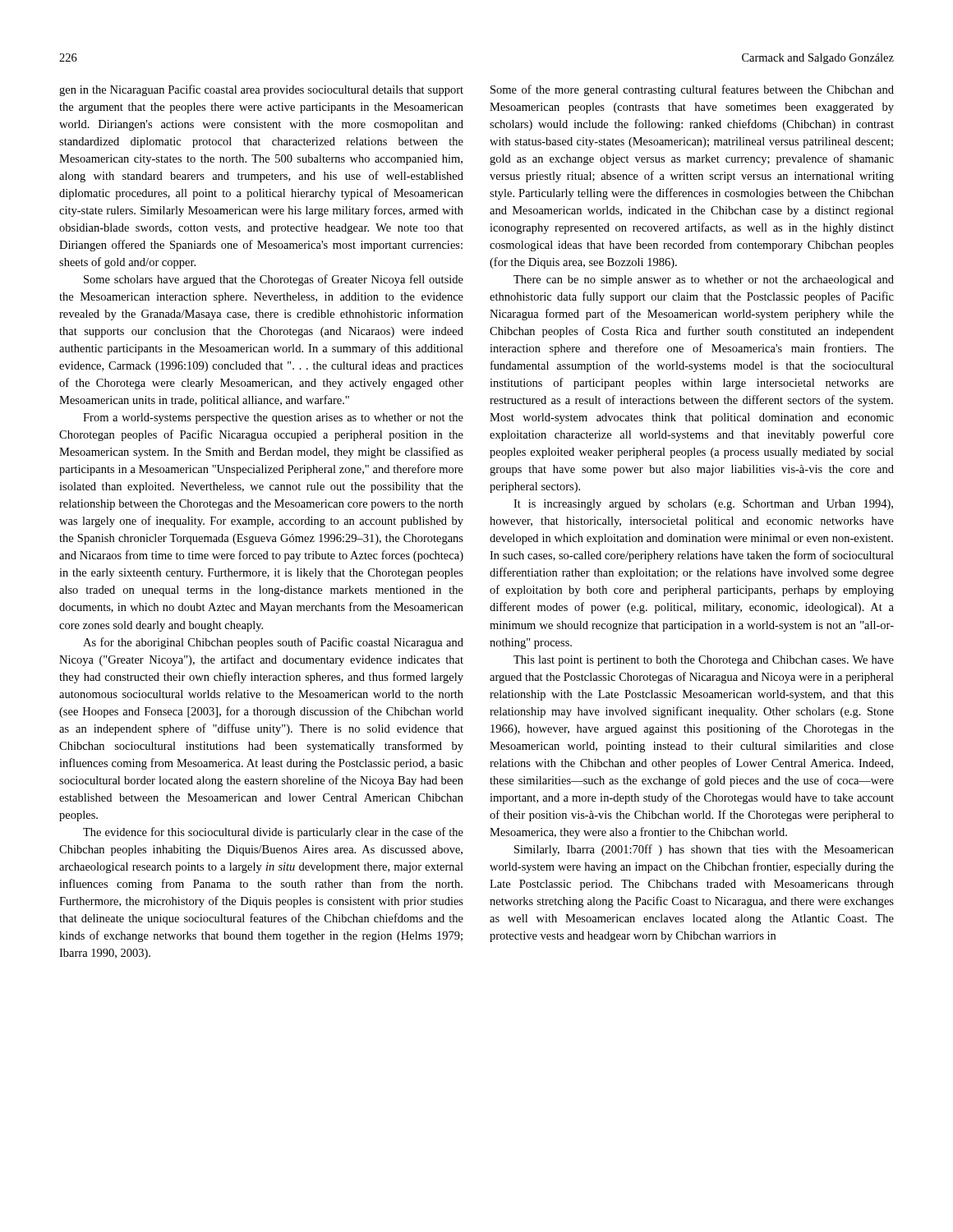Click on the block starting "gen in the Nicaraguan Pacific coastal area"
The width and height of the screenshot is (953, 1232).
(x=261, y=176)
